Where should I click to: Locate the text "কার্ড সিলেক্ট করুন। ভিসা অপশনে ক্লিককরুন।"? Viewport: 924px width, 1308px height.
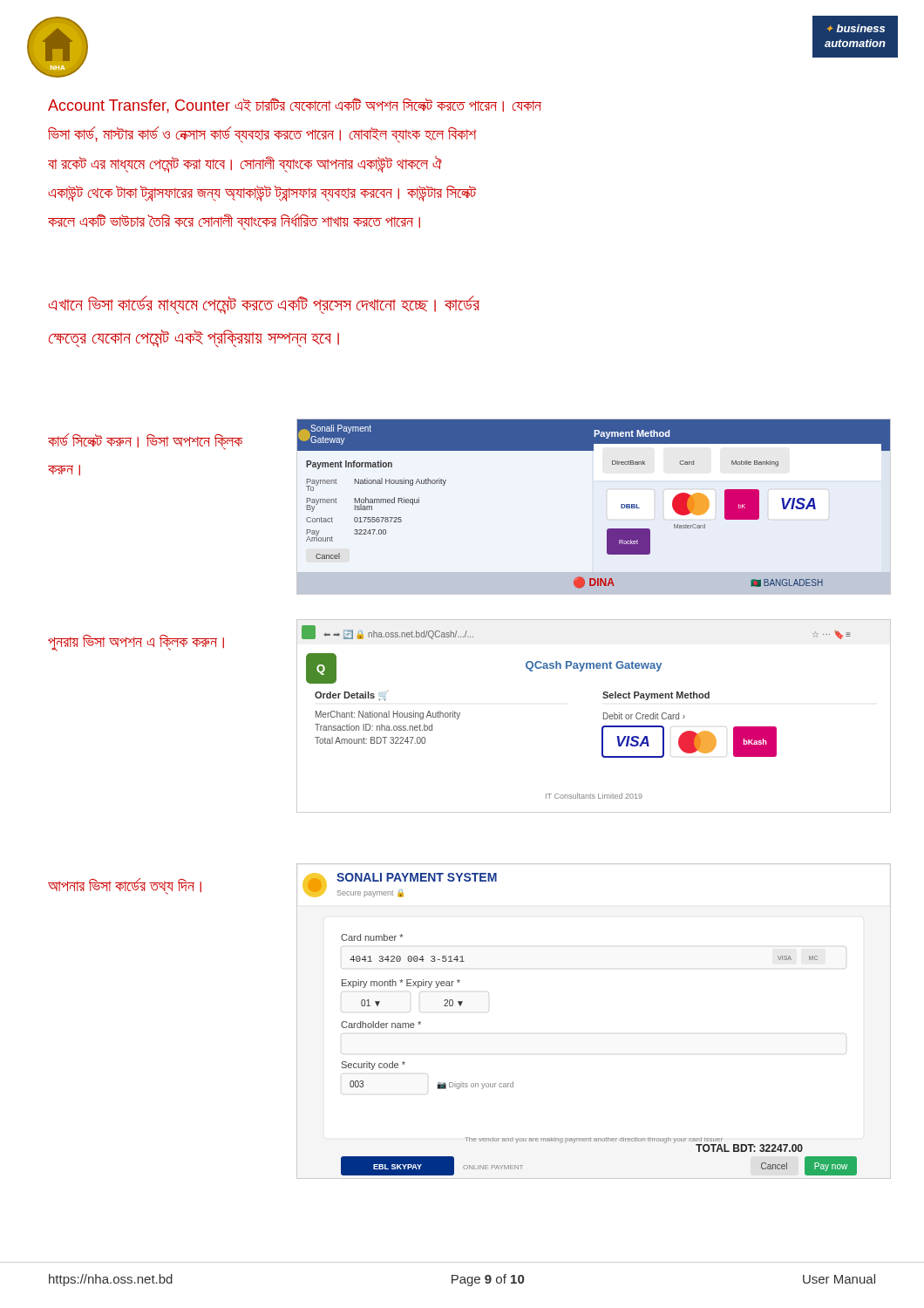pyautogui.click(x=145, y=455)
